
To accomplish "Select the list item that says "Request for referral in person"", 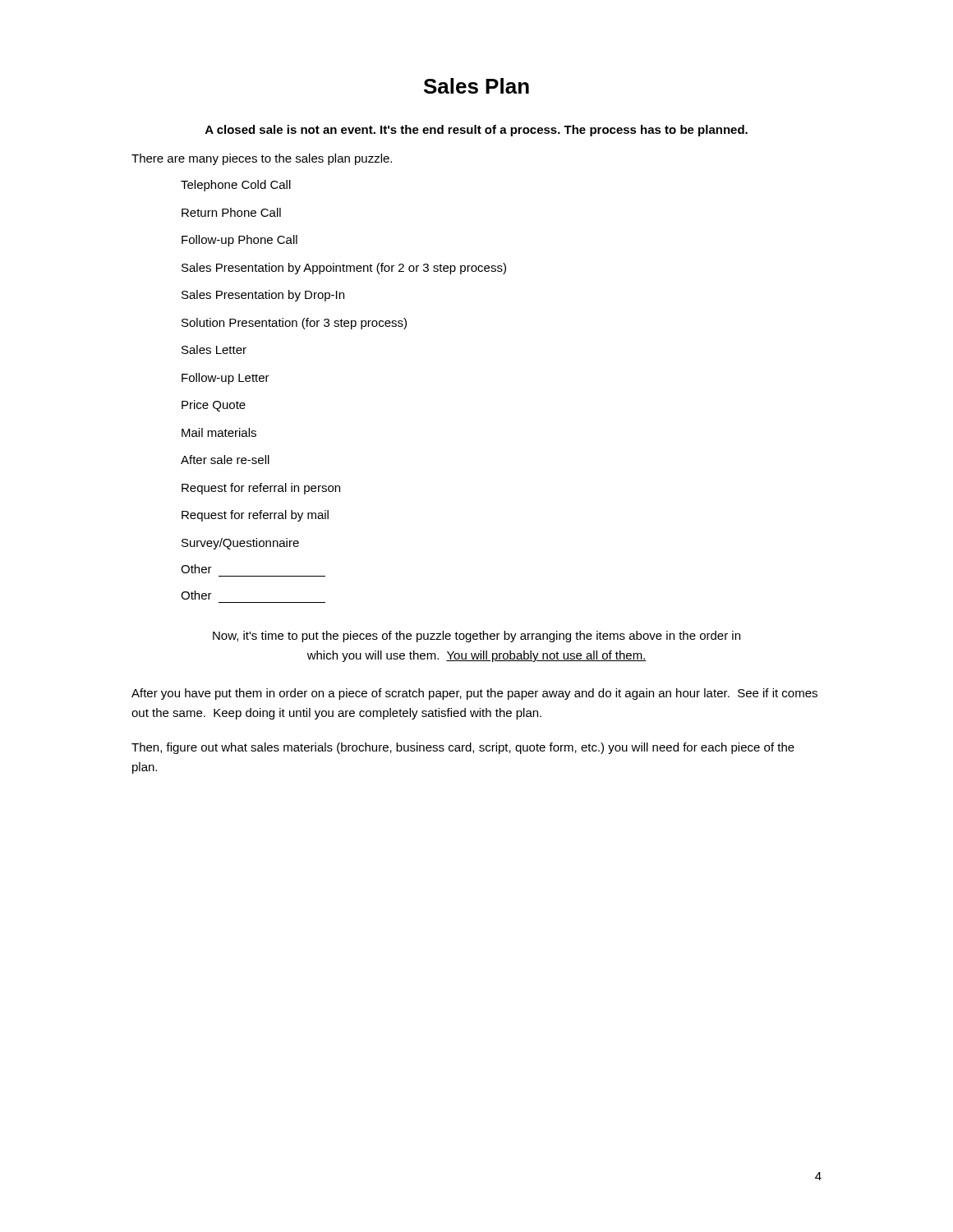I will click(x=261, y=487).
